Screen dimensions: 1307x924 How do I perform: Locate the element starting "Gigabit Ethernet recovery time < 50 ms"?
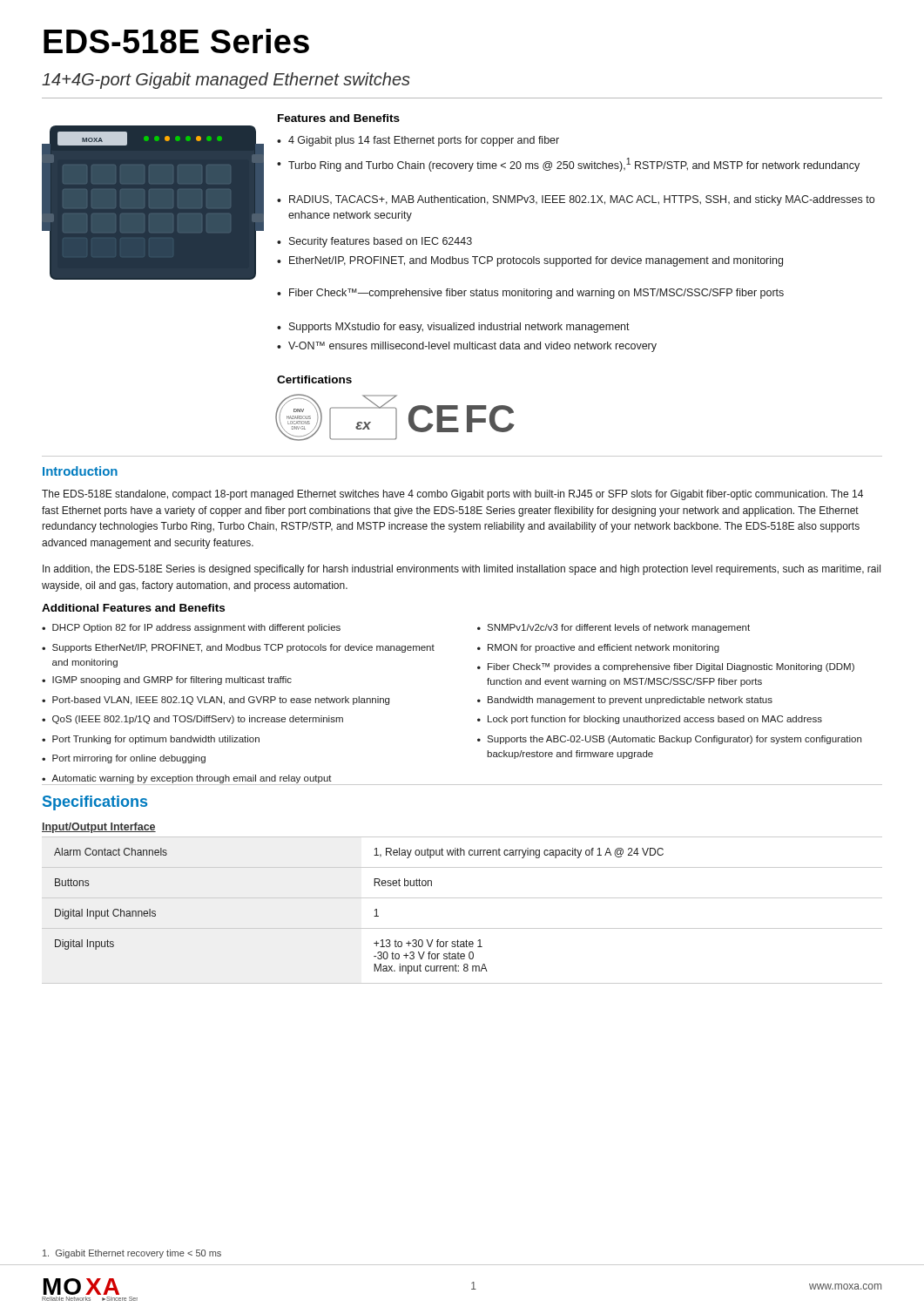132,1253
